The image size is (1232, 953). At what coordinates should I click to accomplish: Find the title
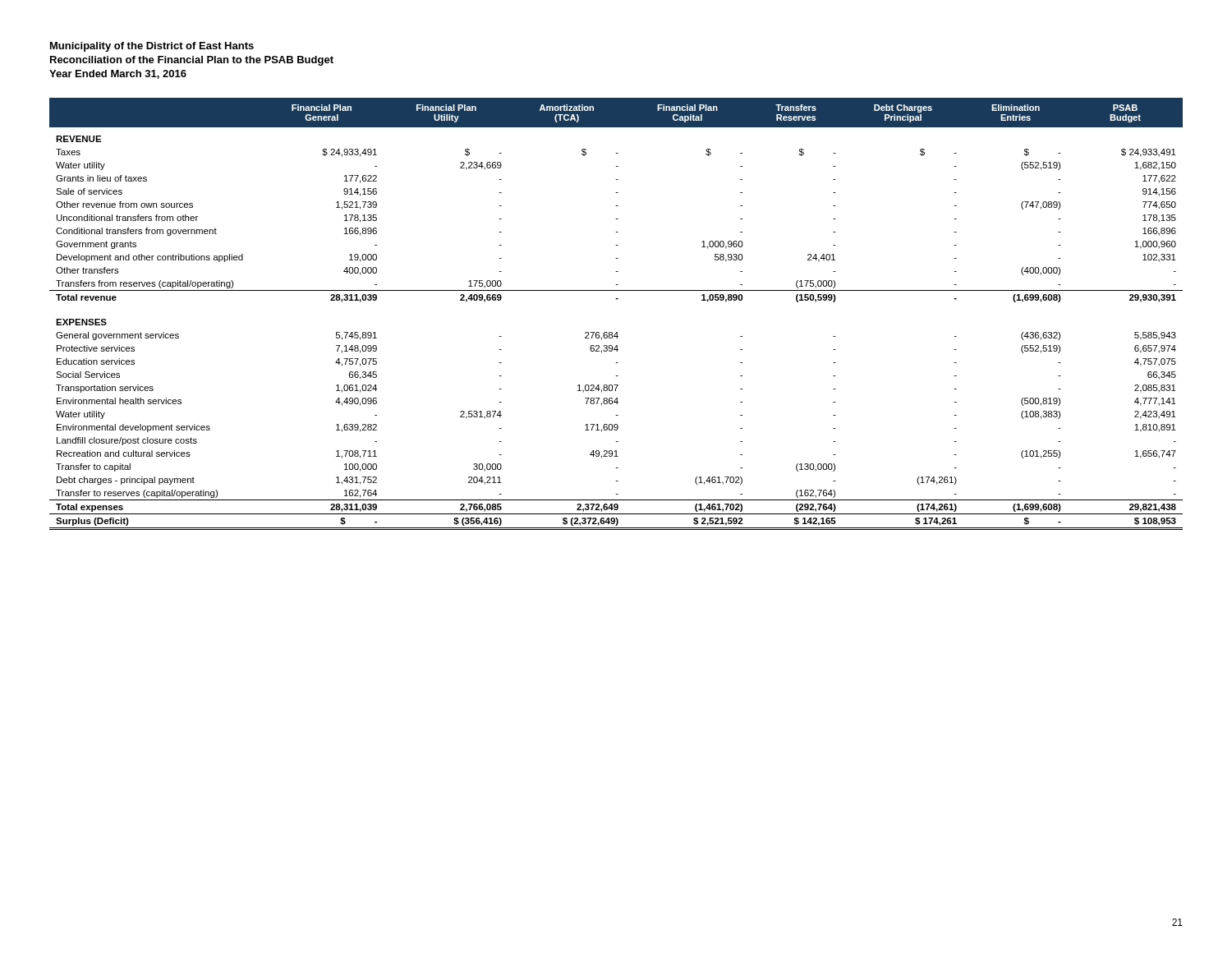(616, 60)
